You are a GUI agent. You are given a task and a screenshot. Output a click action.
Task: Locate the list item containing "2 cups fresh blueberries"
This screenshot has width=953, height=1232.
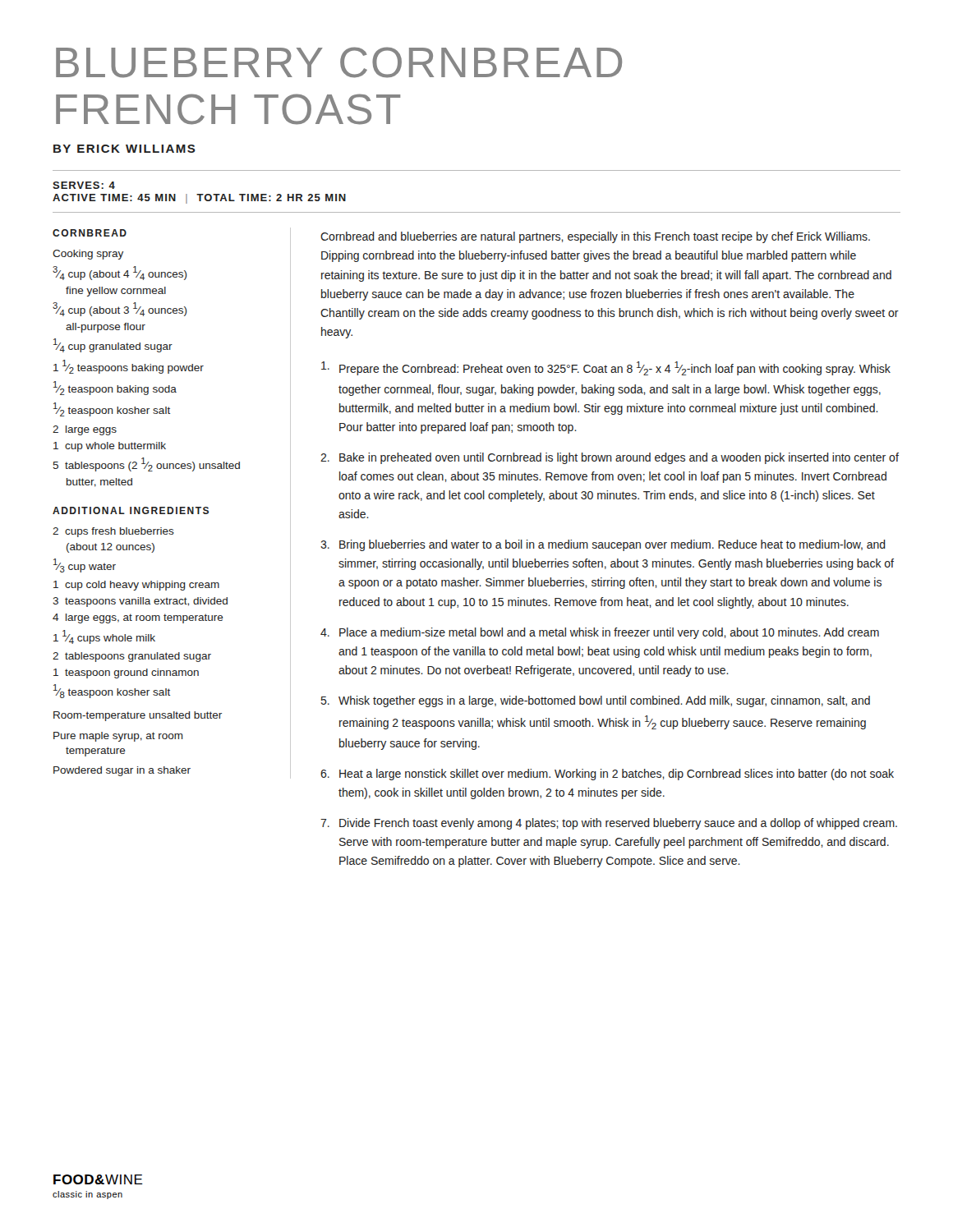pos(113,531)
